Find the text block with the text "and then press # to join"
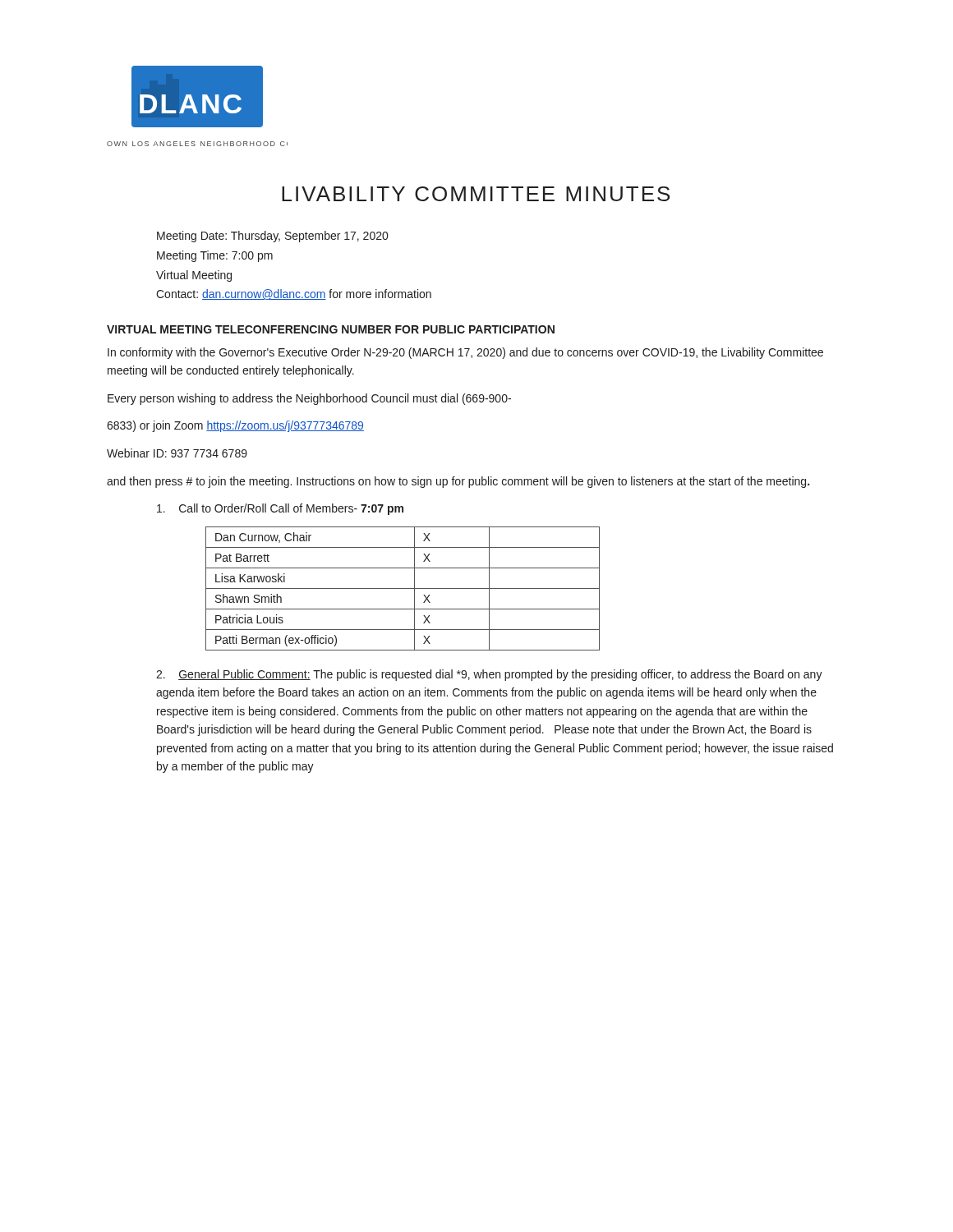This screenshot has height=1232, width=953. pyautogui.click(x=458, y=481)
